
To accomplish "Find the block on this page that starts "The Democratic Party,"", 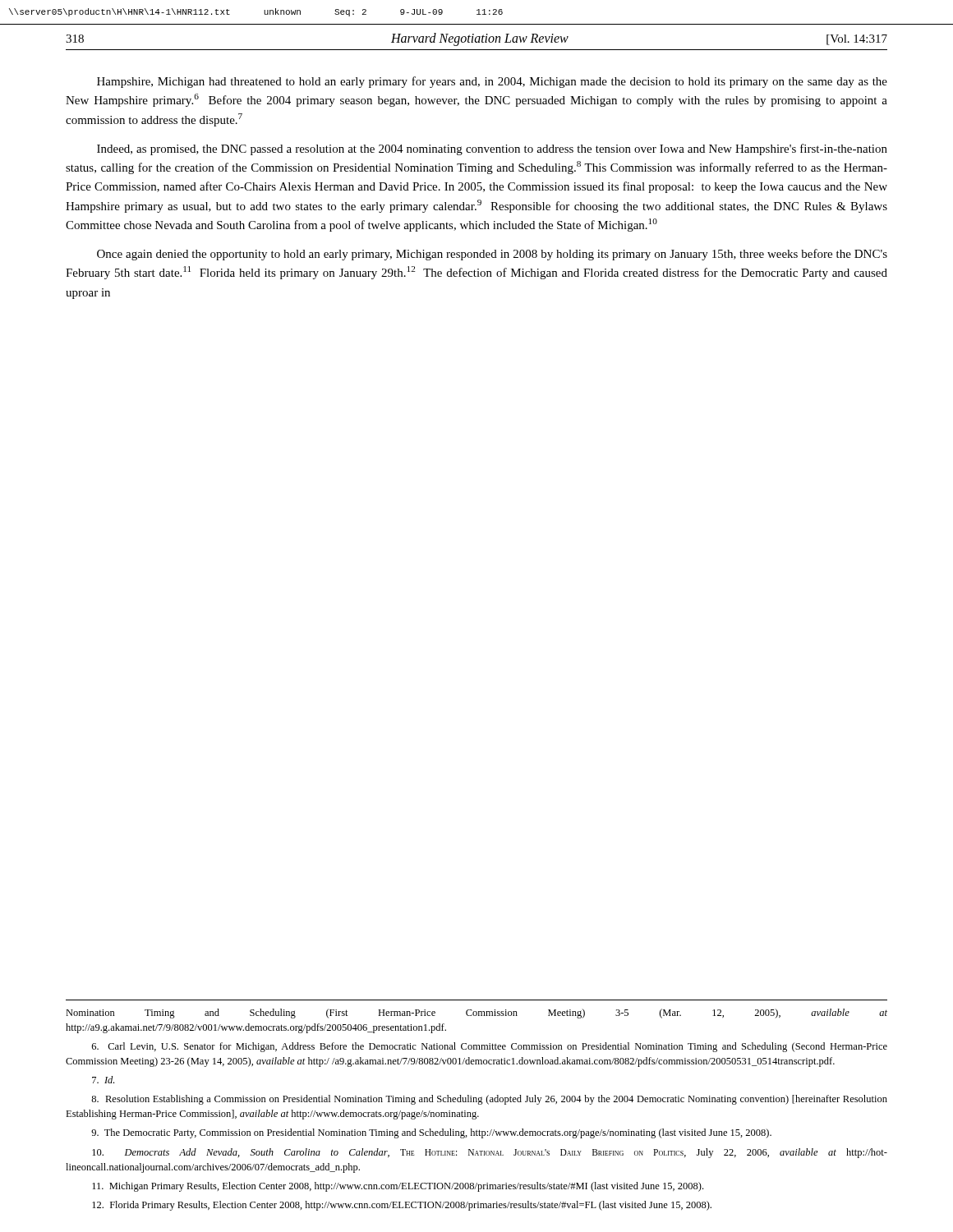I will pyautogui.click(x=432, y=1133).
